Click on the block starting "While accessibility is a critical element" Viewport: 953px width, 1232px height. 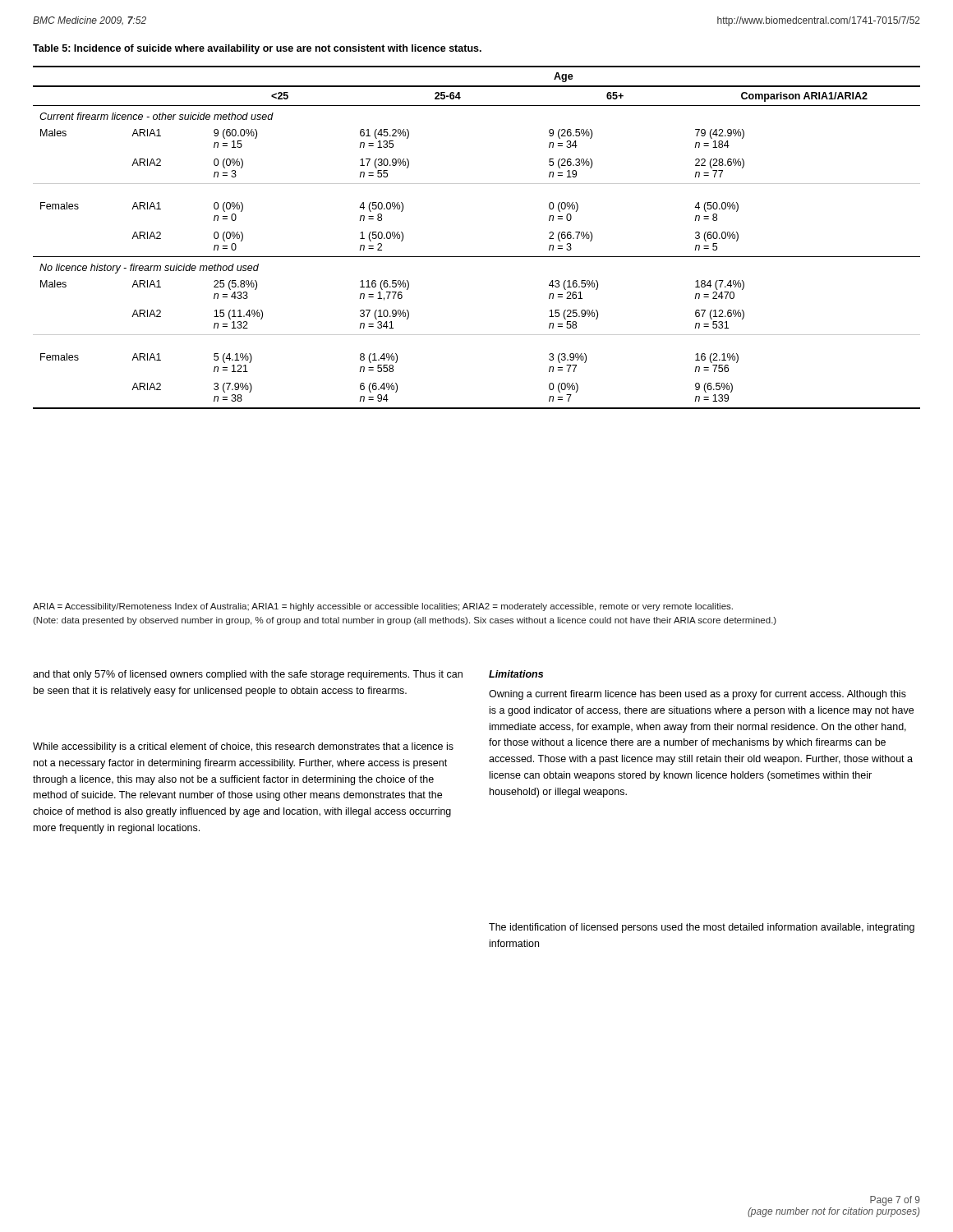[x=243, y=787]
